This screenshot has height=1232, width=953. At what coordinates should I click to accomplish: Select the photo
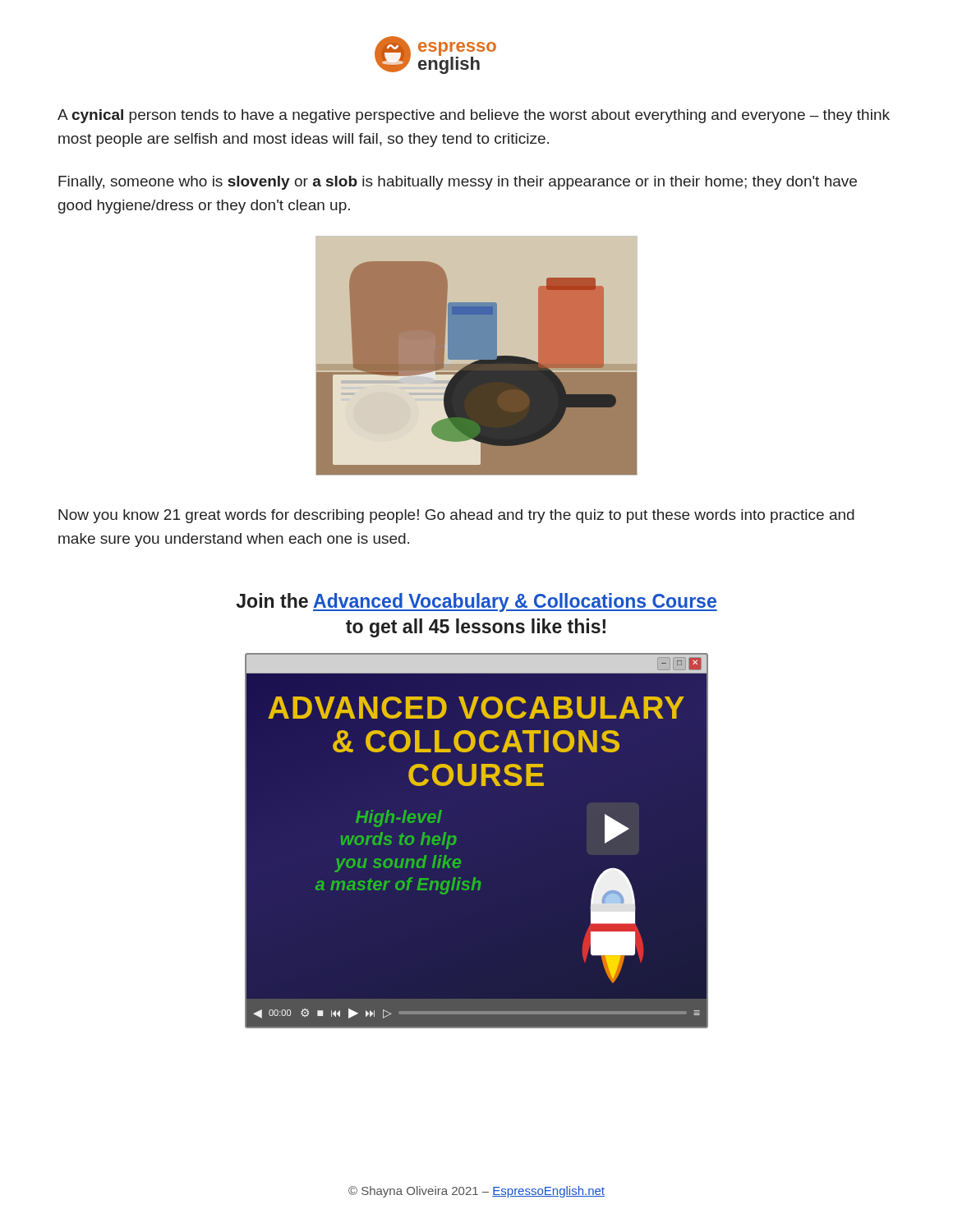(x=476, y=358)
